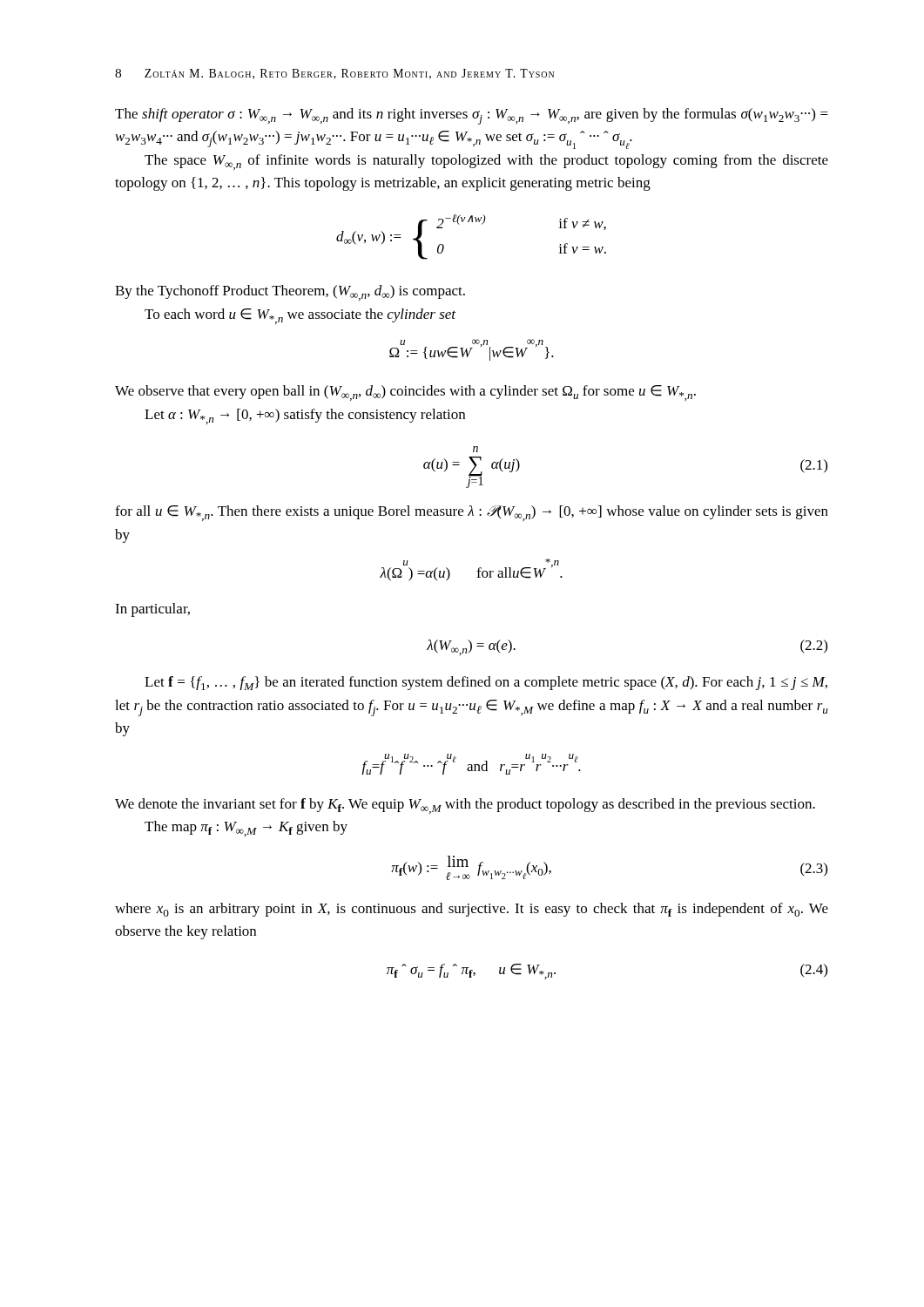
Task: Navigate to the region starting "πf ˆ σu = fu ˆ πf,"
Action: coord(445,973)
